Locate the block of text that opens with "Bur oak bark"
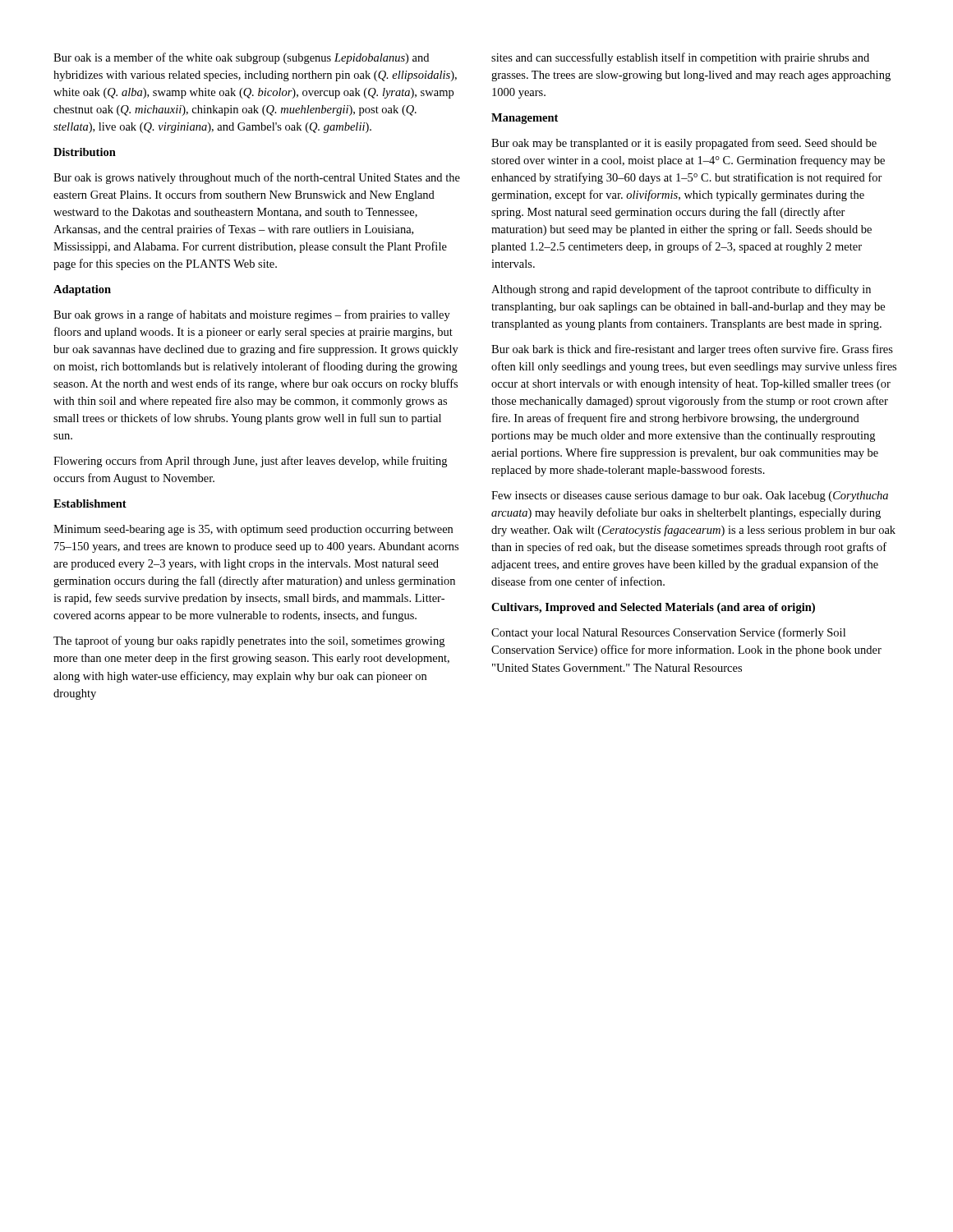Screen dimensions: 1232x953 pyautogui.click(x=695, y=410)
